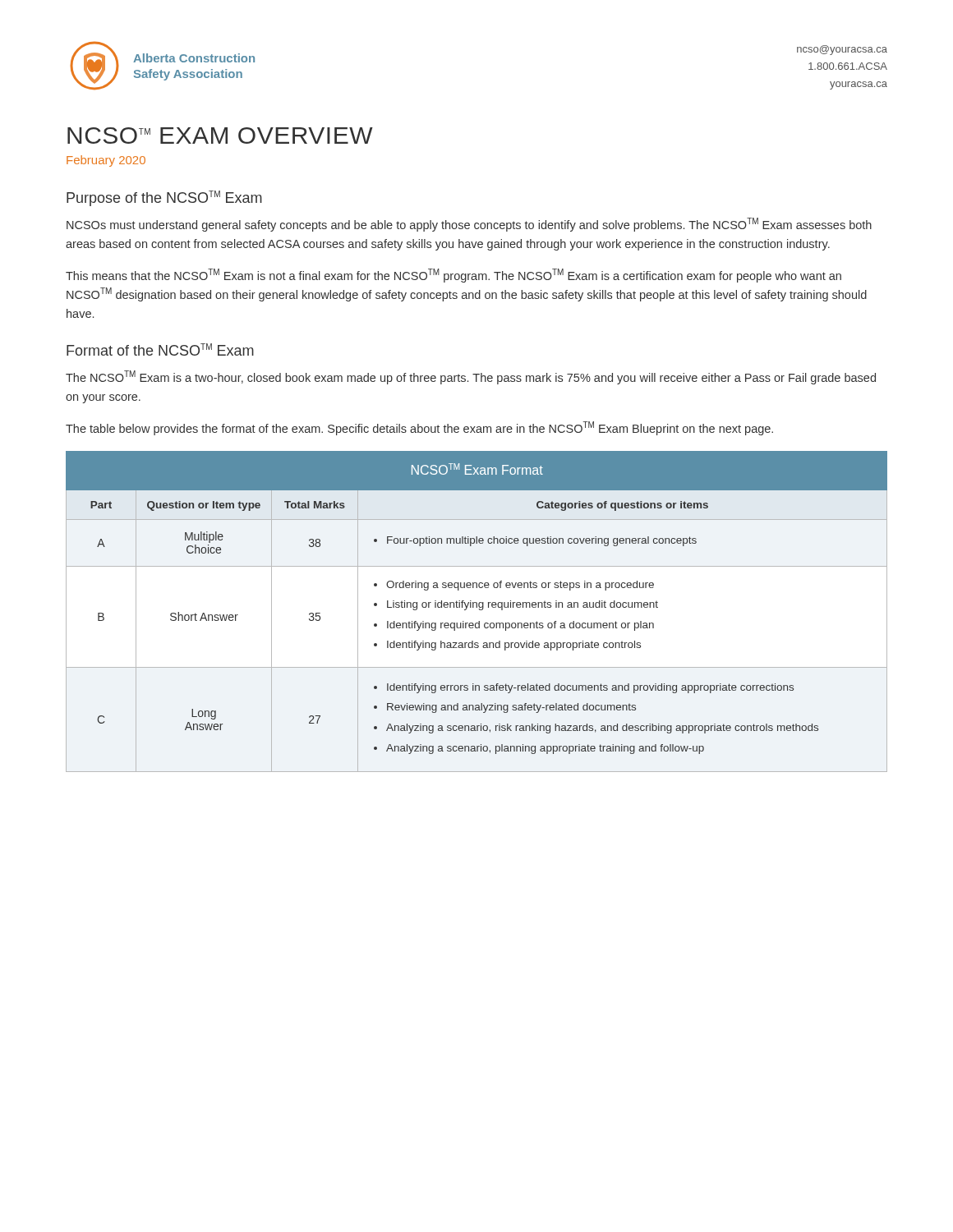953x1232 pixels.
Task: Select the text block that reads "NCSOs must understand general safety concepts and be"
Action: (x=469, y=234)
